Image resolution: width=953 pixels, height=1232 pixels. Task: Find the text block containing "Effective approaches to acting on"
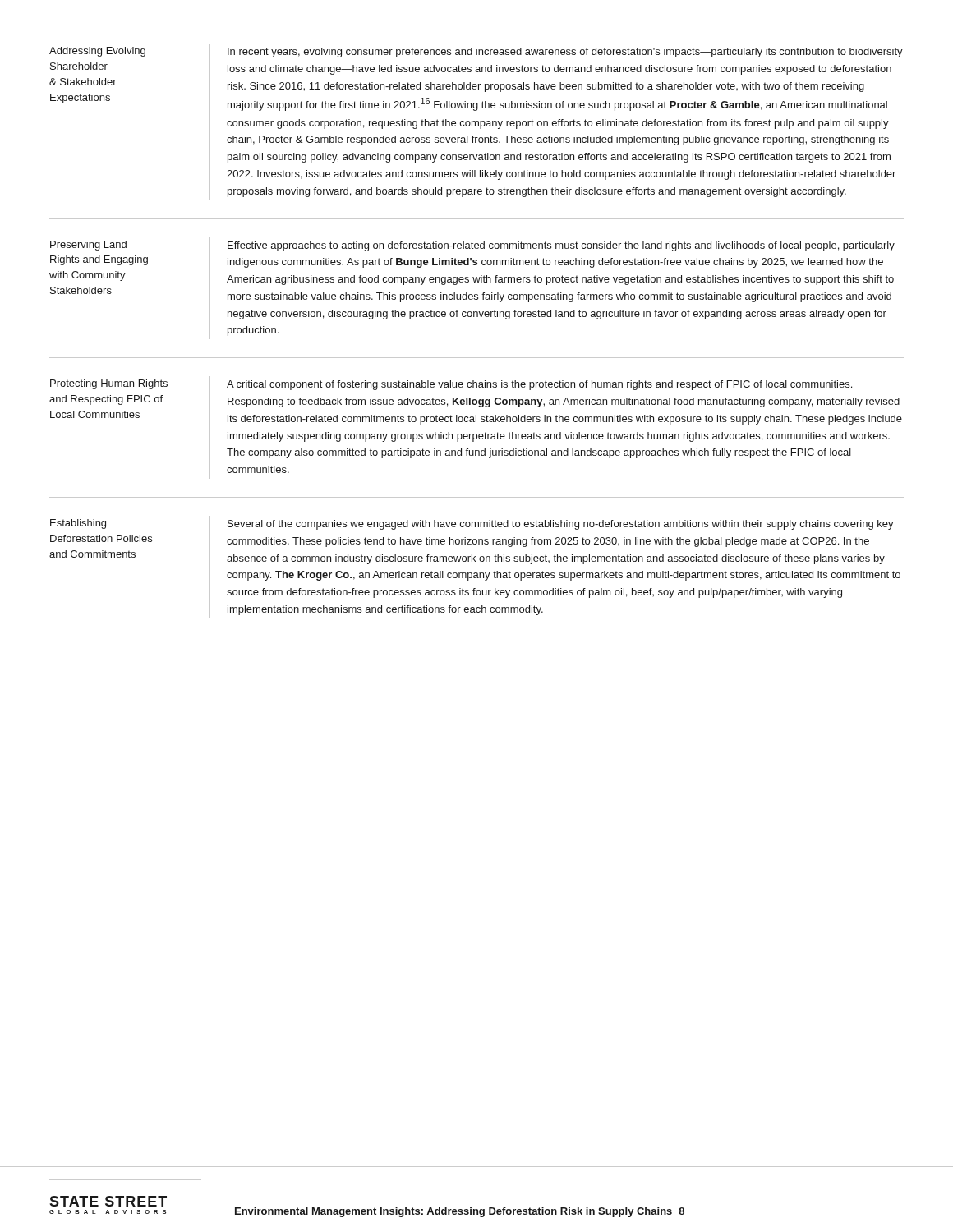565,288
